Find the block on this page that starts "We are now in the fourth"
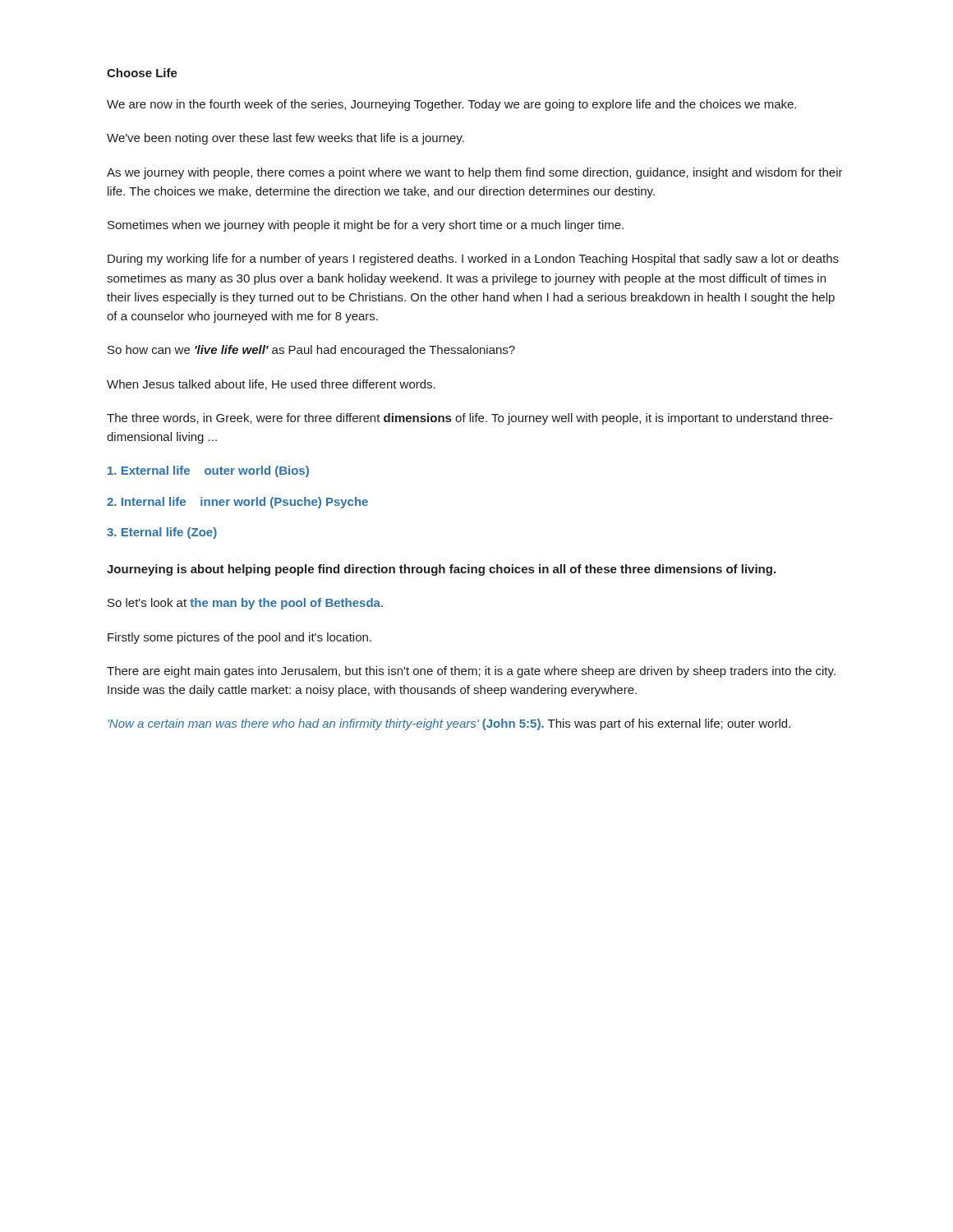Viewport: 953px width, 1232px height. tap(476, 104)
